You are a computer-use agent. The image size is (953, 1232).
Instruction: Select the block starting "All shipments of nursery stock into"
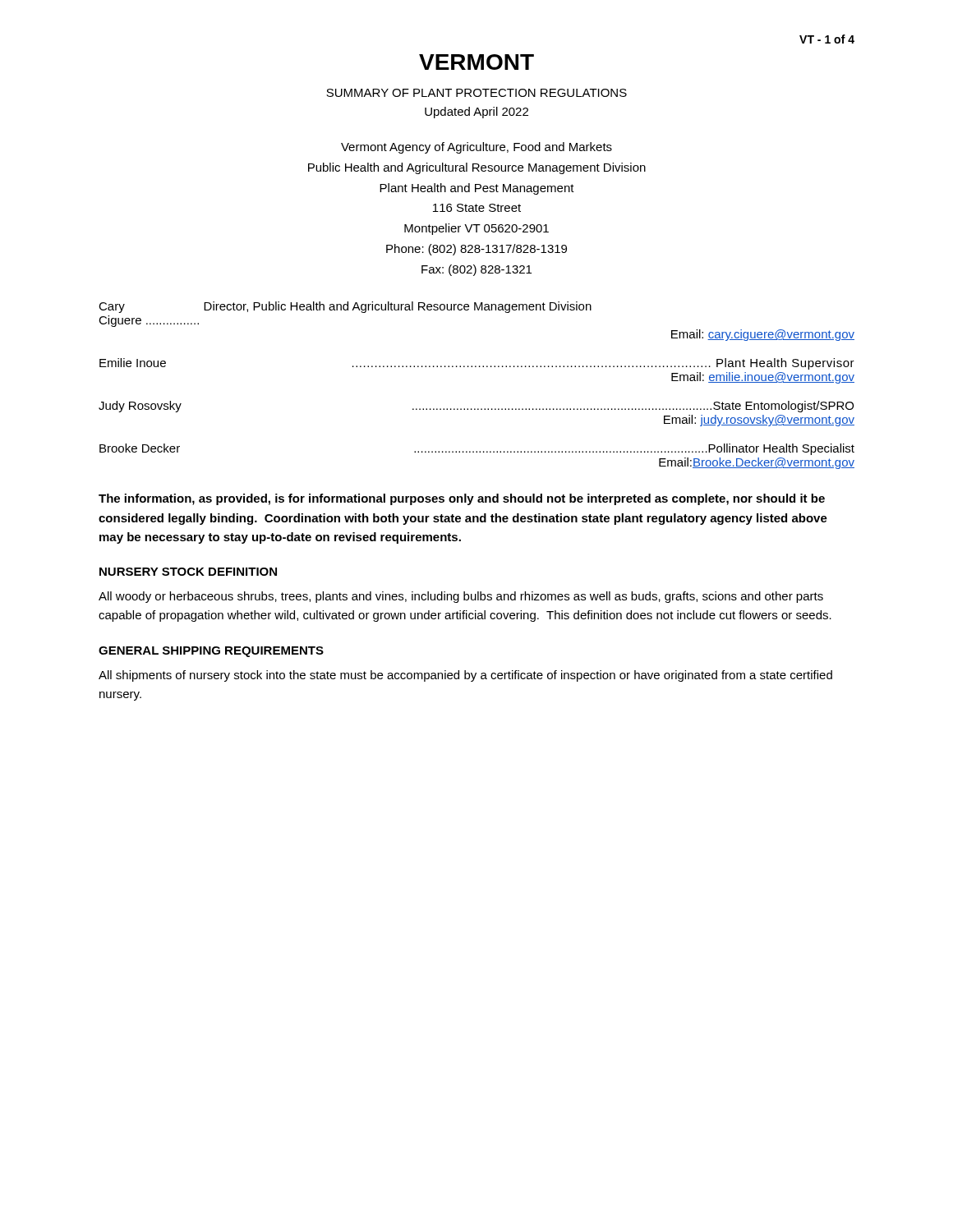pos(466,684)
